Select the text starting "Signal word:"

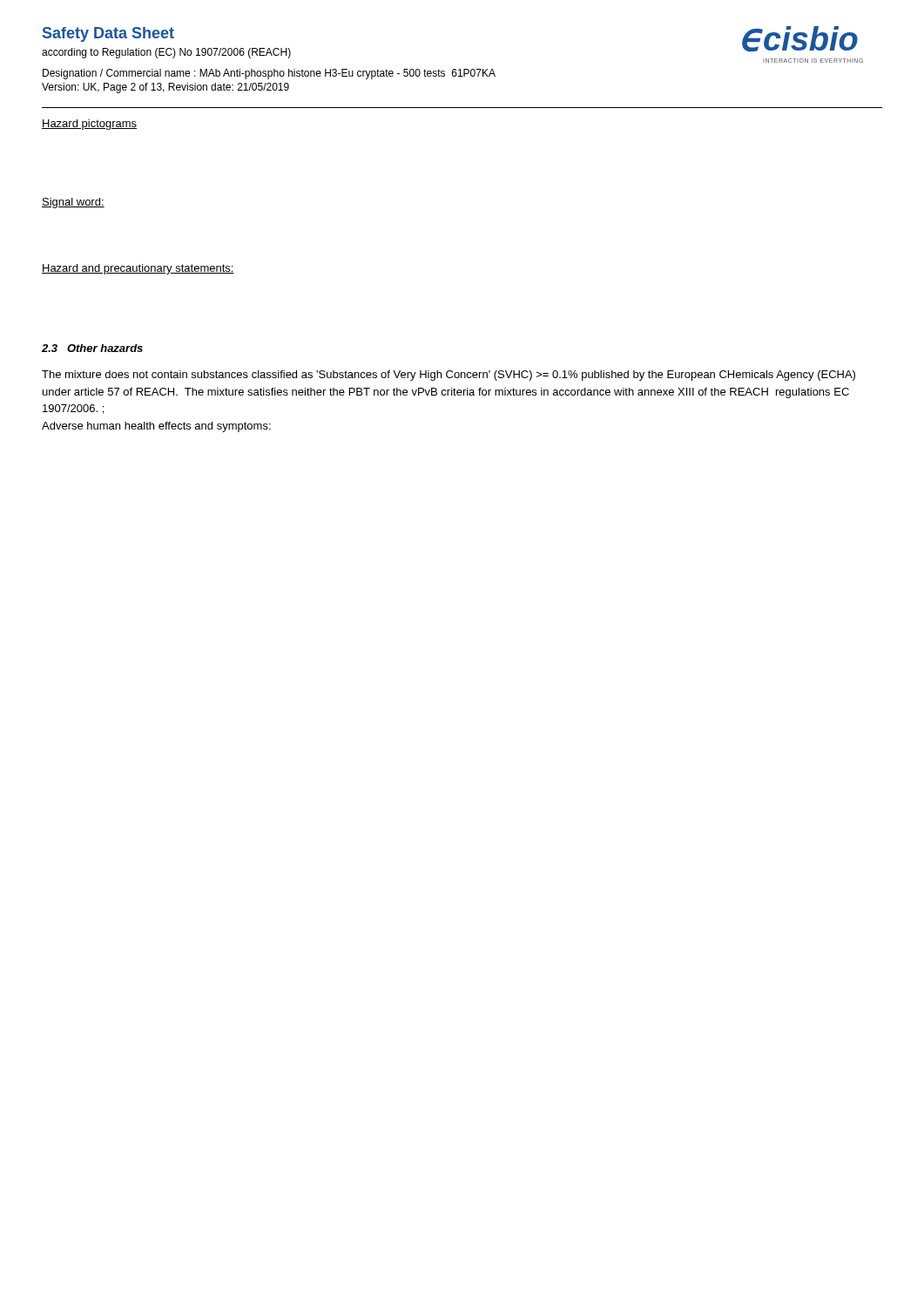[73, 202]
